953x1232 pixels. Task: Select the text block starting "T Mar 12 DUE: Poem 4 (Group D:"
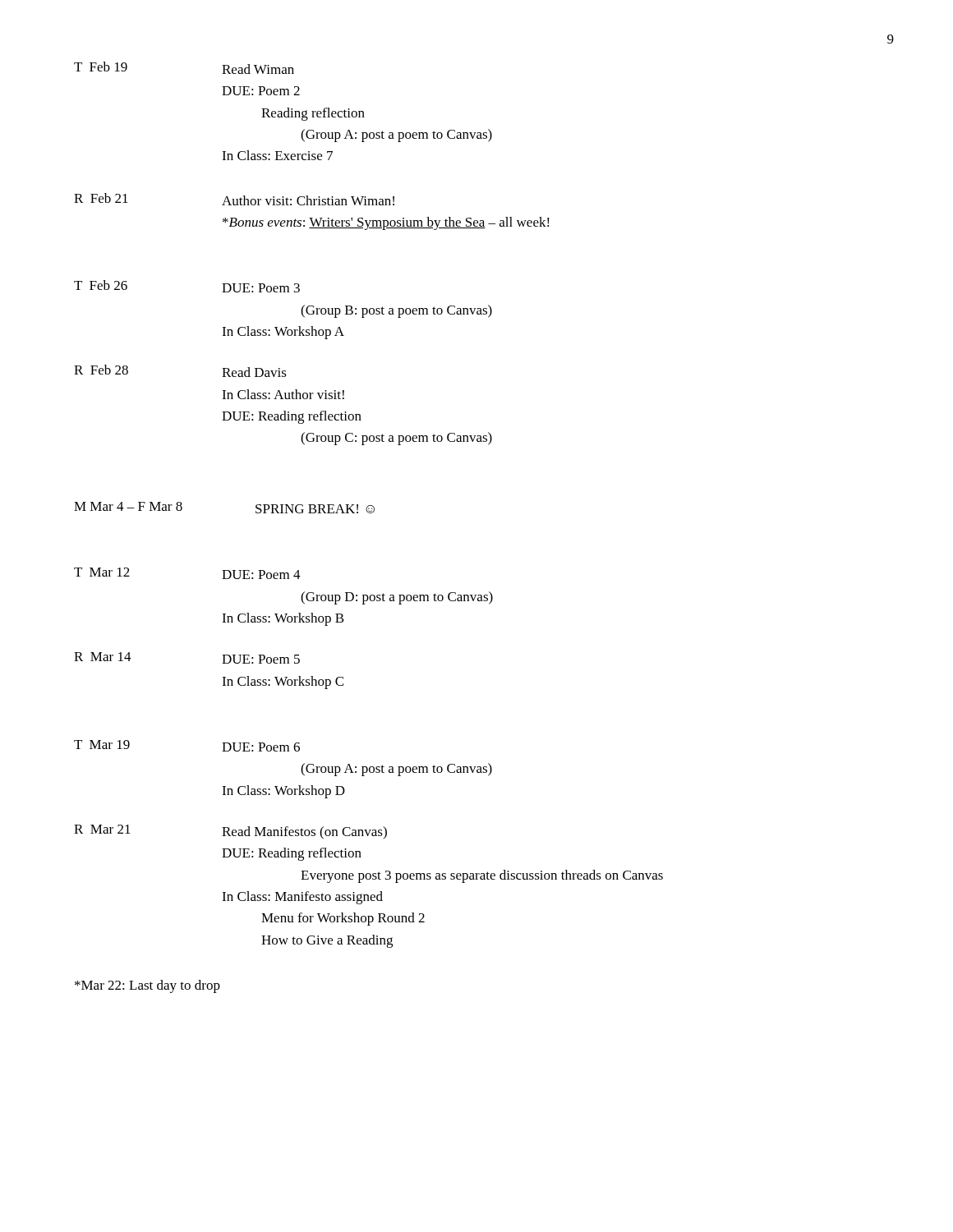pyautogui.click(x=476, y=597)
